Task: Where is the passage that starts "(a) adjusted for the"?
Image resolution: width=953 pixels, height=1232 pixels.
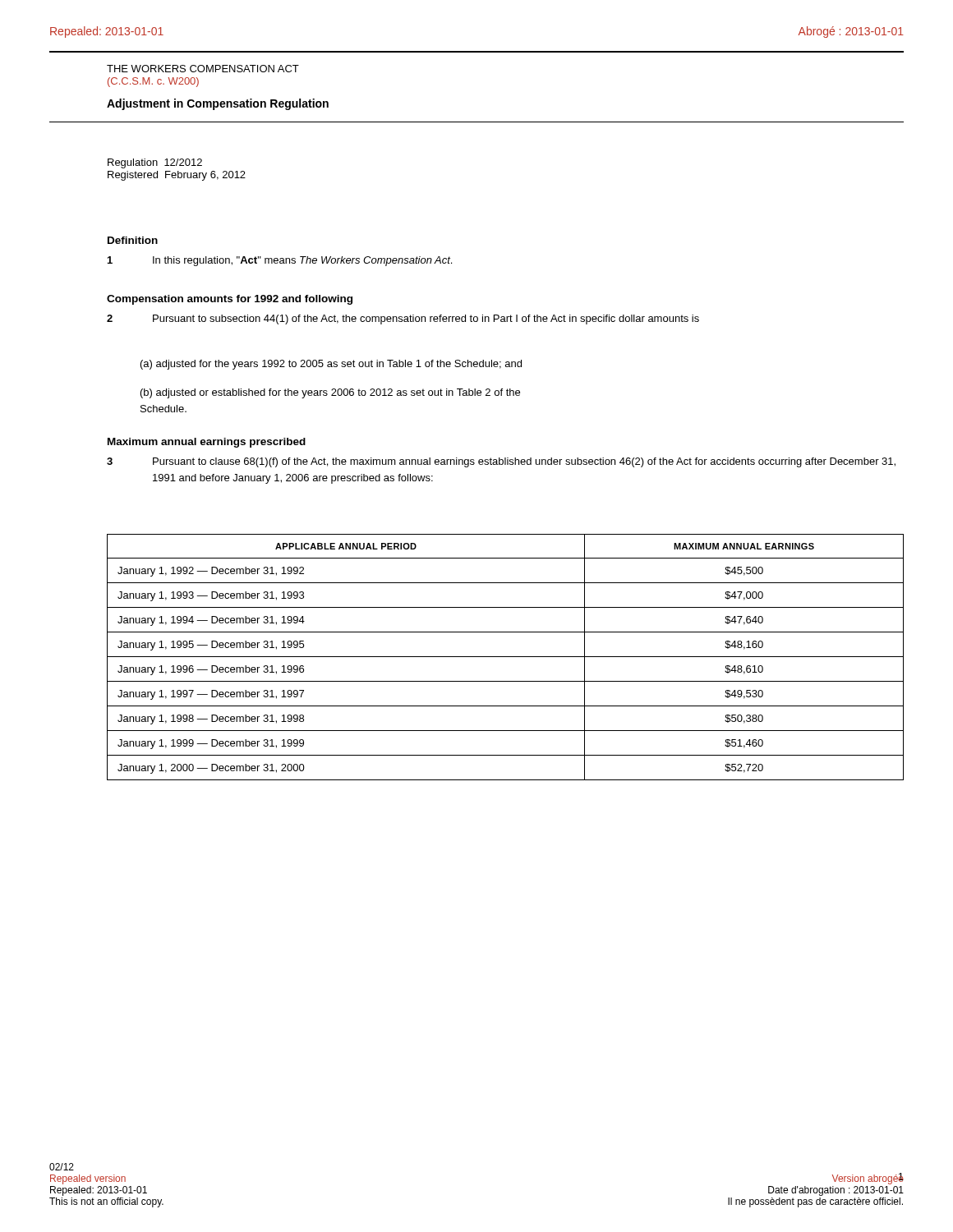Action: pos(331,363)
